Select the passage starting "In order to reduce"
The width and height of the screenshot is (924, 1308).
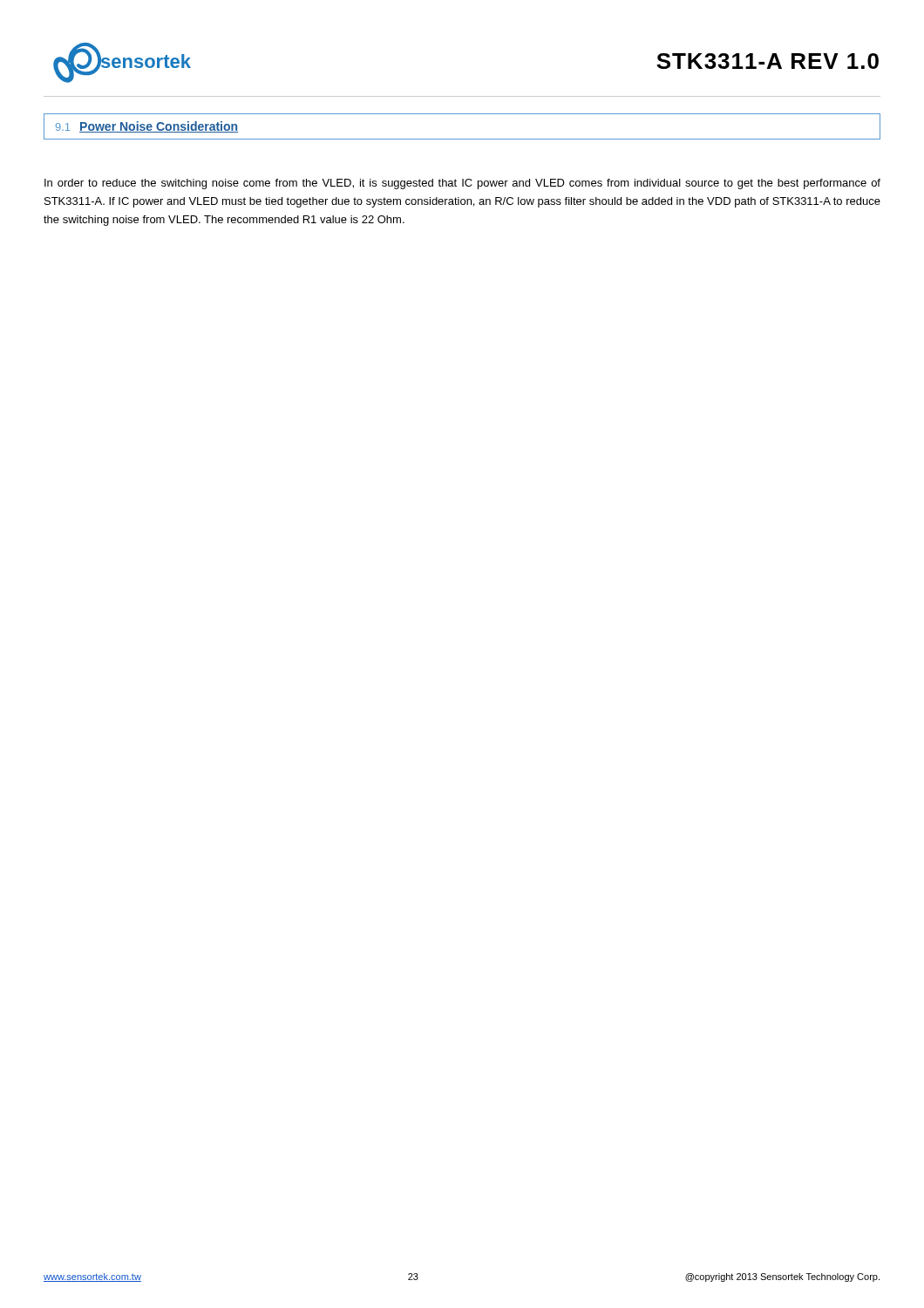(462, 201)
